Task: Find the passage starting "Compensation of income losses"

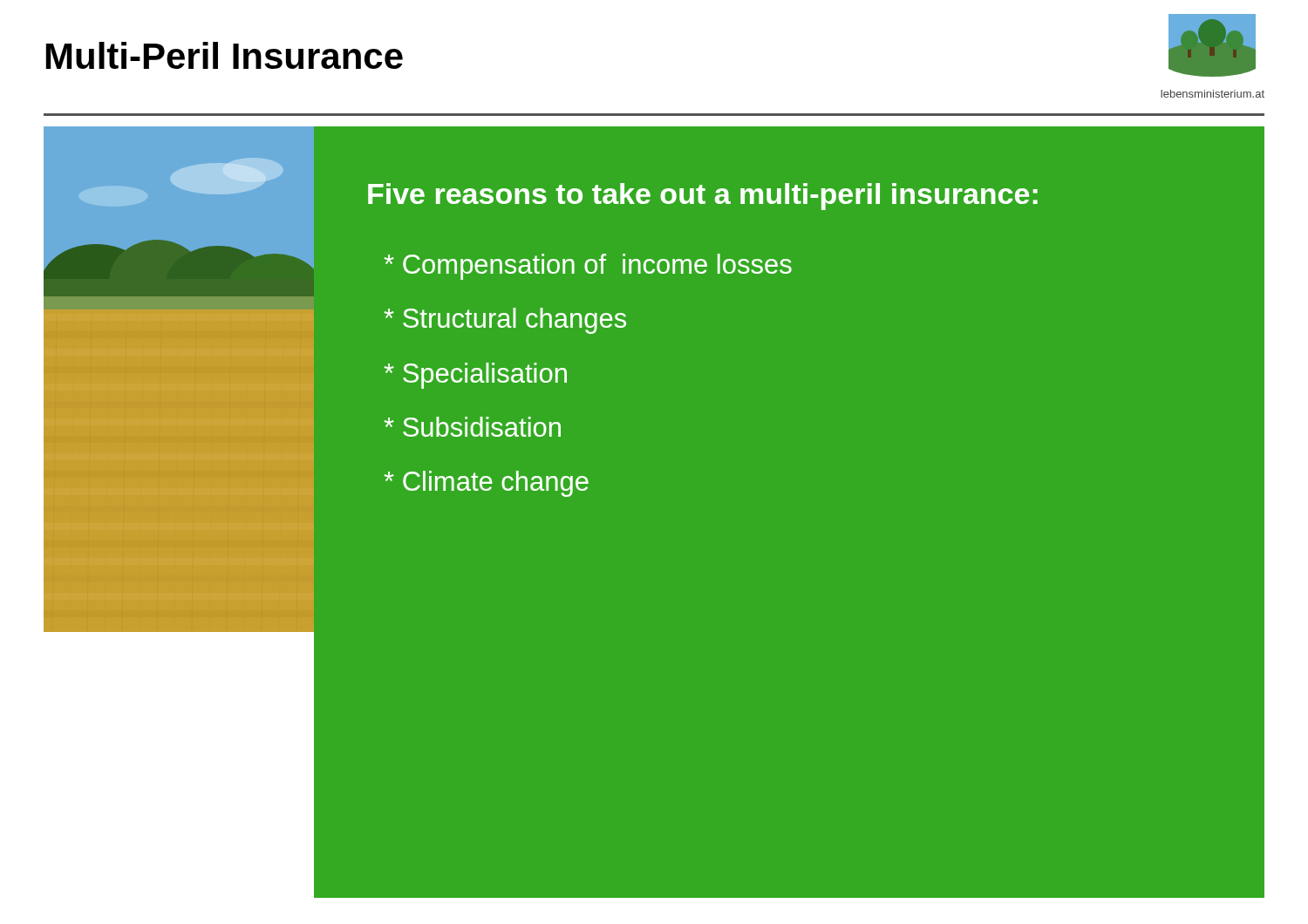Action: pyautogui.click(x=588, y=265)
